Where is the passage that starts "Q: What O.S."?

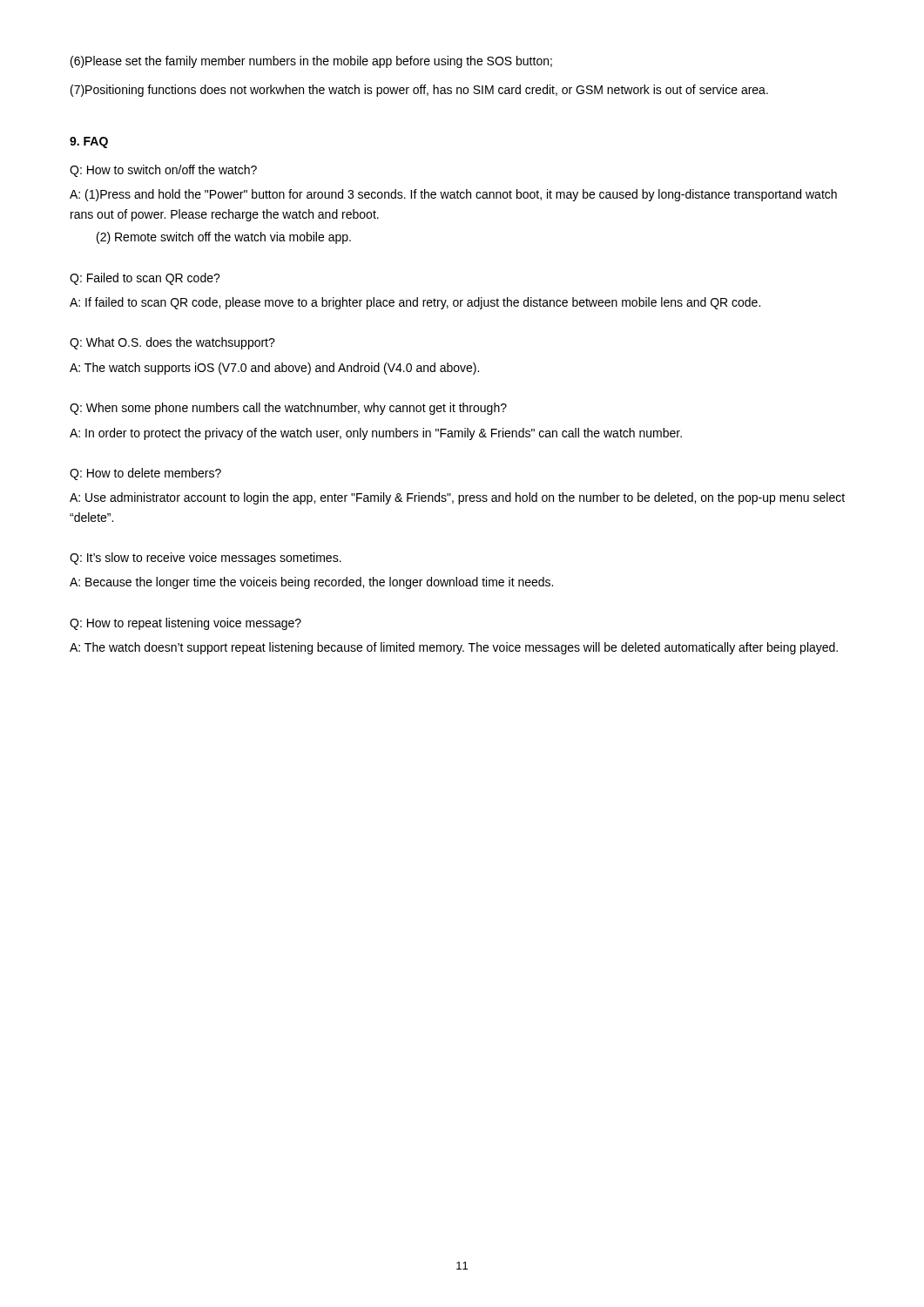pos(462,355)
